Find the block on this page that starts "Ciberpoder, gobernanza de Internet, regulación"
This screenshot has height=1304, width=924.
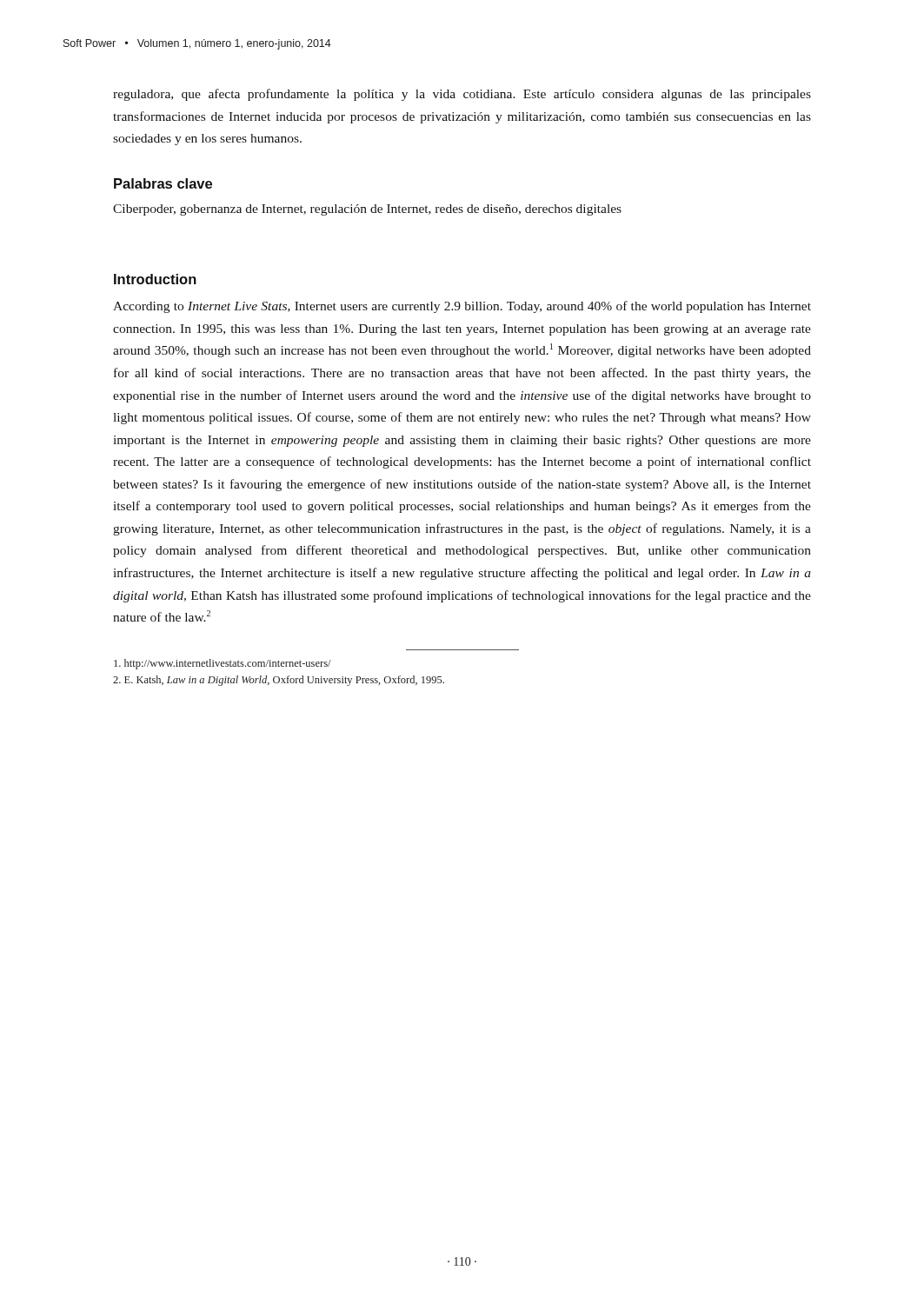click(x=367, y=208)
